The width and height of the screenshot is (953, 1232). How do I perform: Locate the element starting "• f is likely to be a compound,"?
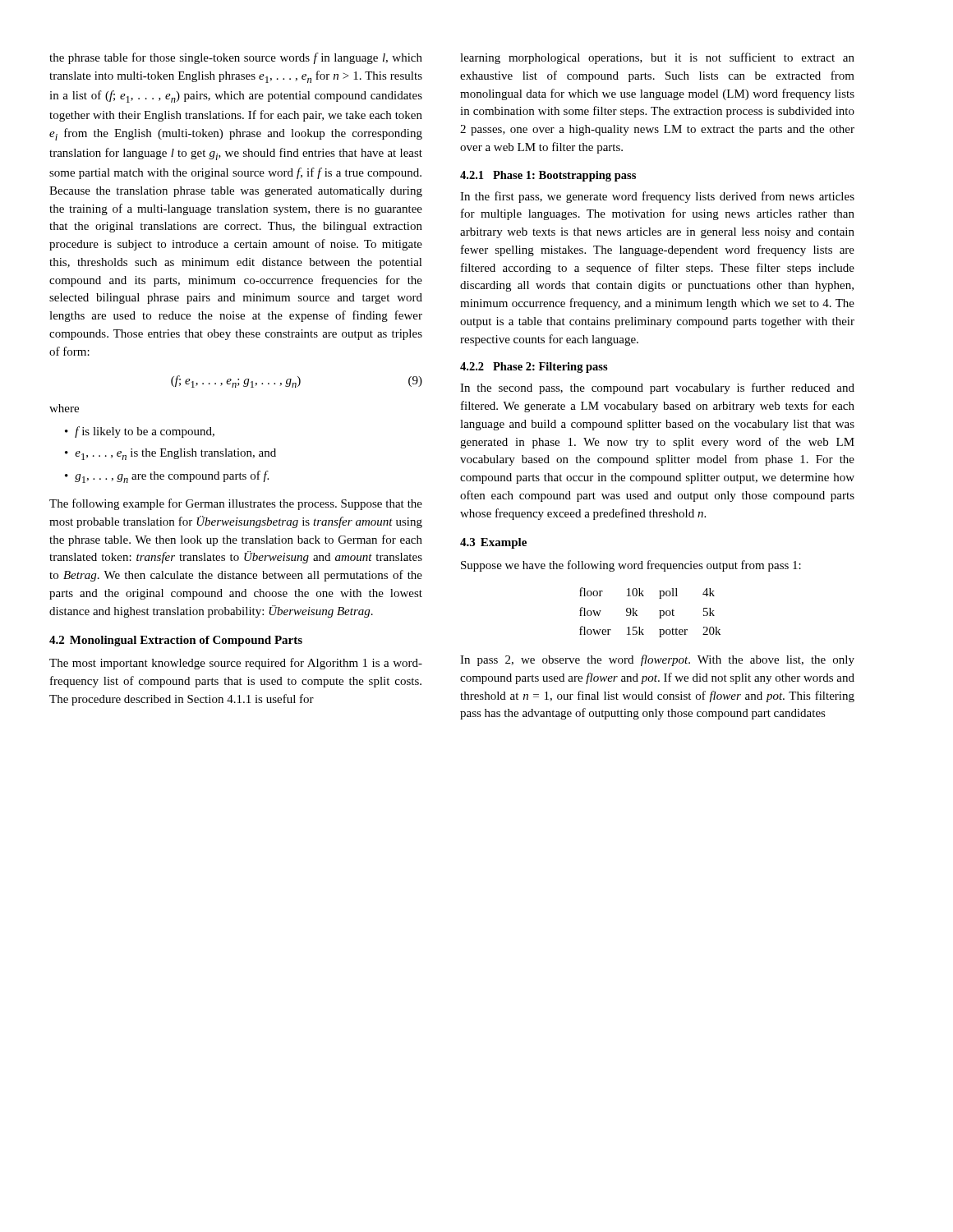click(x=140, y=432)
